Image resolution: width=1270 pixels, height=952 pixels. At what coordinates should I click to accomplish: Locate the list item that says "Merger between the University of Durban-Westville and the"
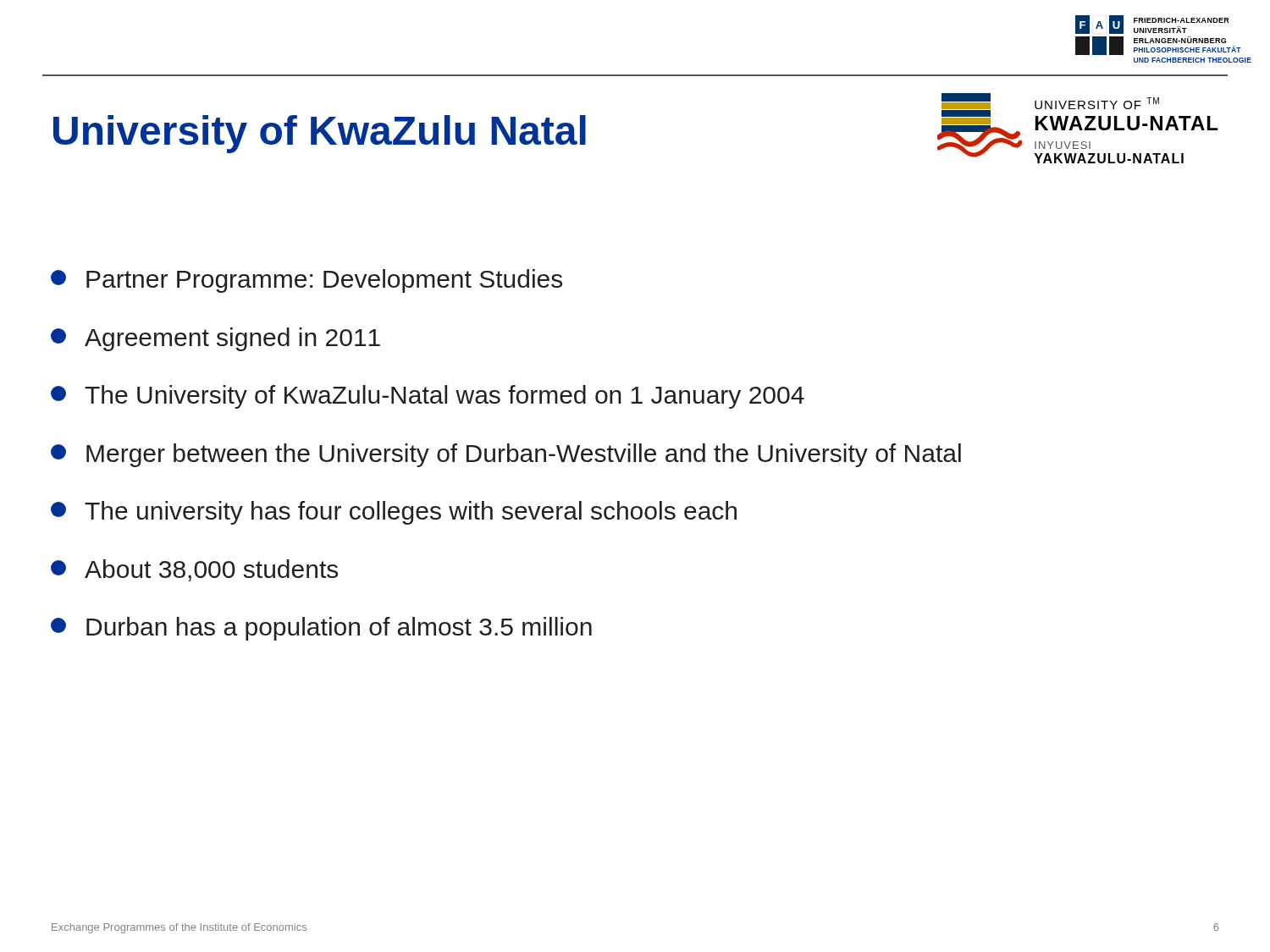click(x=635, y=453)
